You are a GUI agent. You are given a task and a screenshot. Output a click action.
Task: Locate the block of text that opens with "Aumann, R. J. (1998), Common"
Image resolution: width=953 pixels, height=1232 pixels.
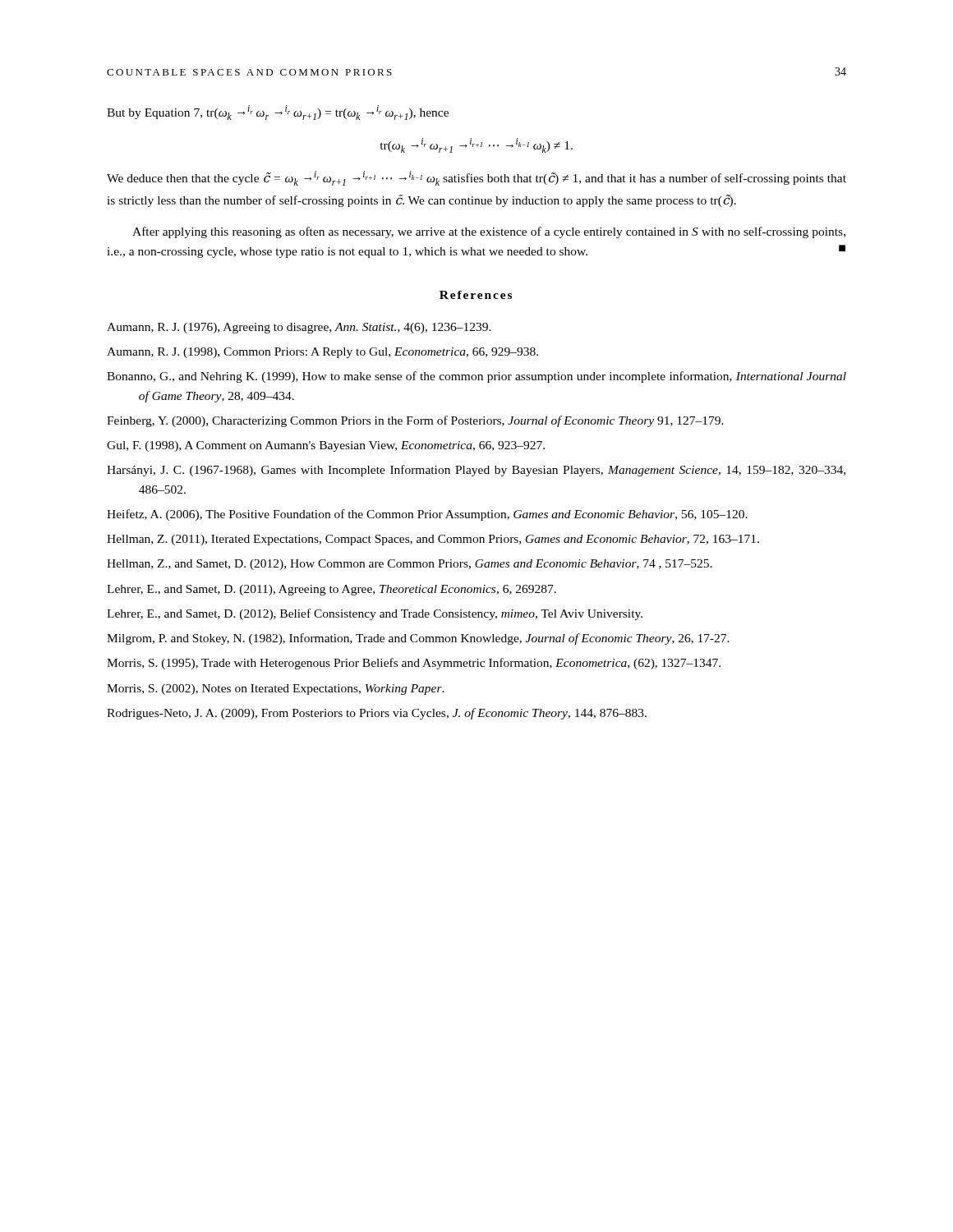pos(323,351)
